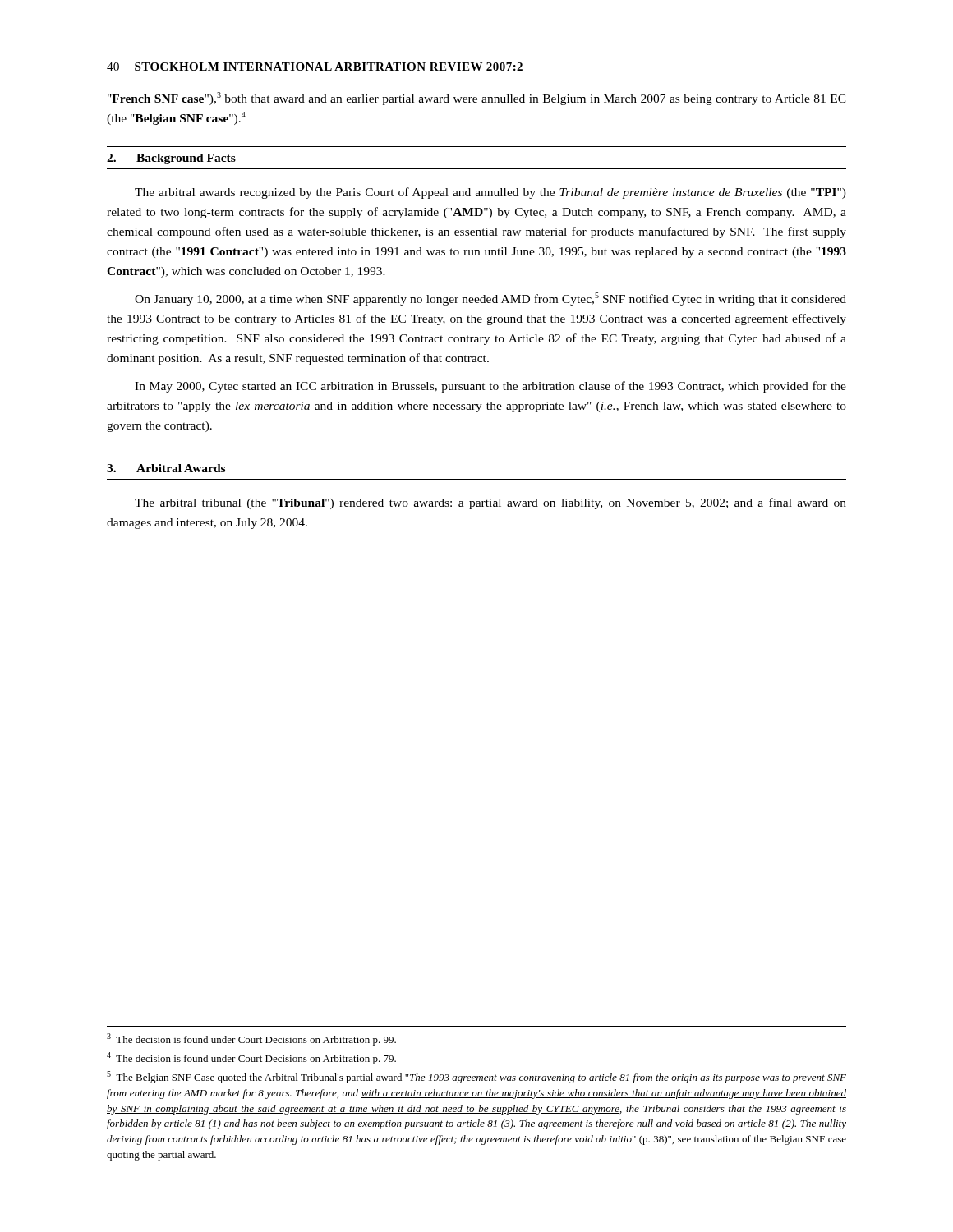Find the block starting "3 The decision is found under"
The image size is (953, 1232).
[252, 1039]
